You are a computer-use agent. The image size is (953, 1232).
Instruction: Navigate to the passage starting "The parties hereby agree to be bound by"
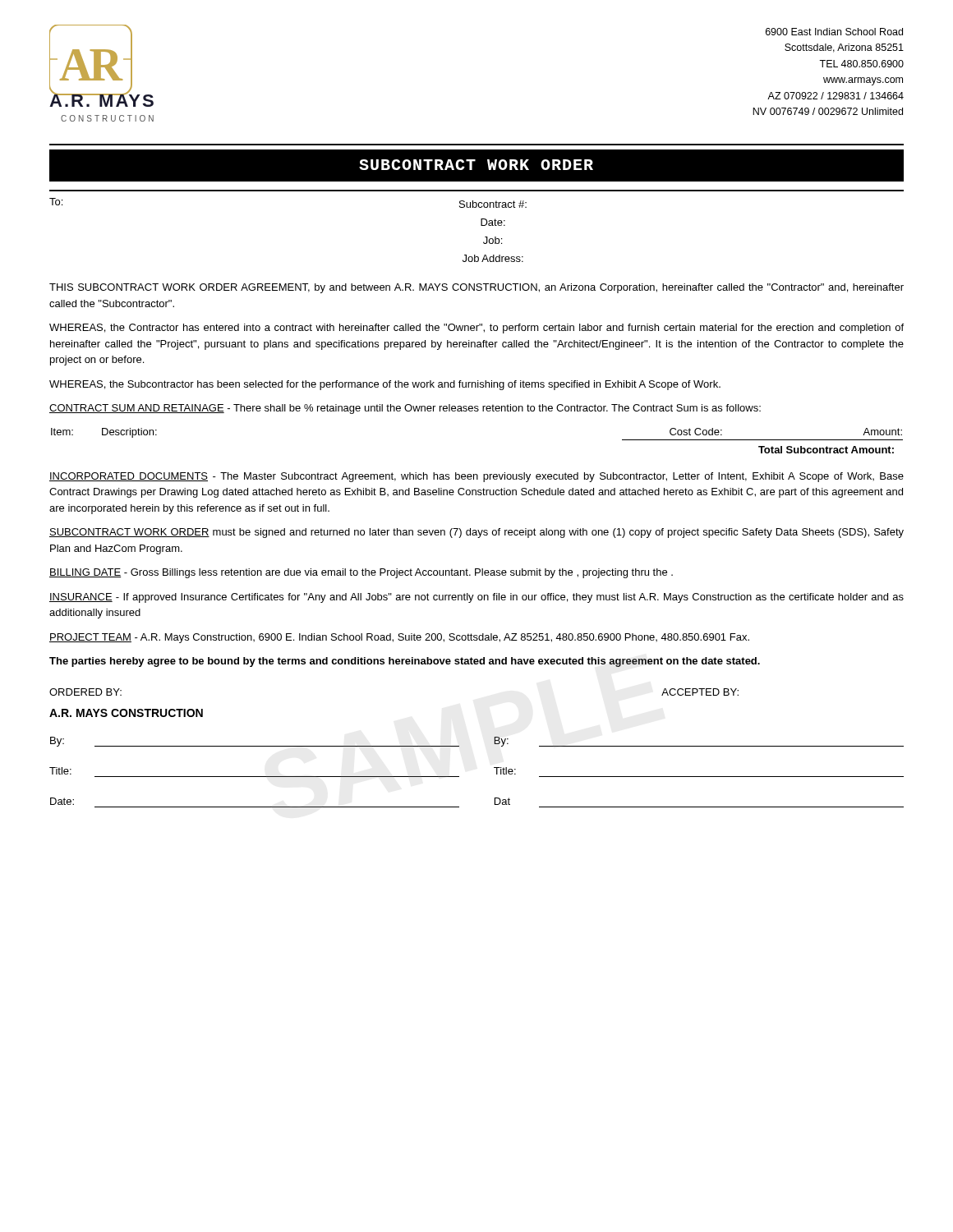[x=405, y=661]
